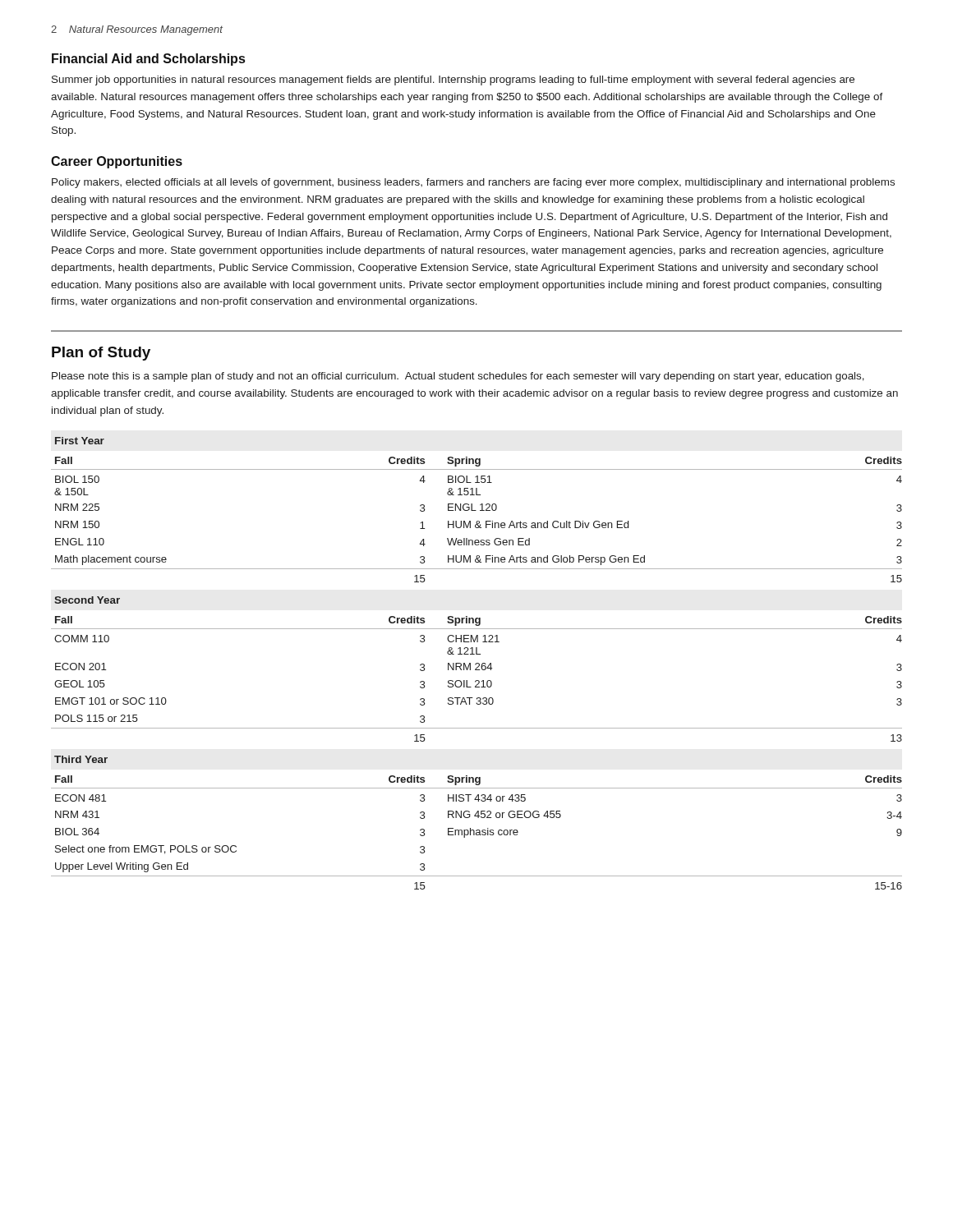The image size is (953, 1232).
Task: Navigate to the text block starting "Career Opportunities"
Action: (x=117, y=161)
